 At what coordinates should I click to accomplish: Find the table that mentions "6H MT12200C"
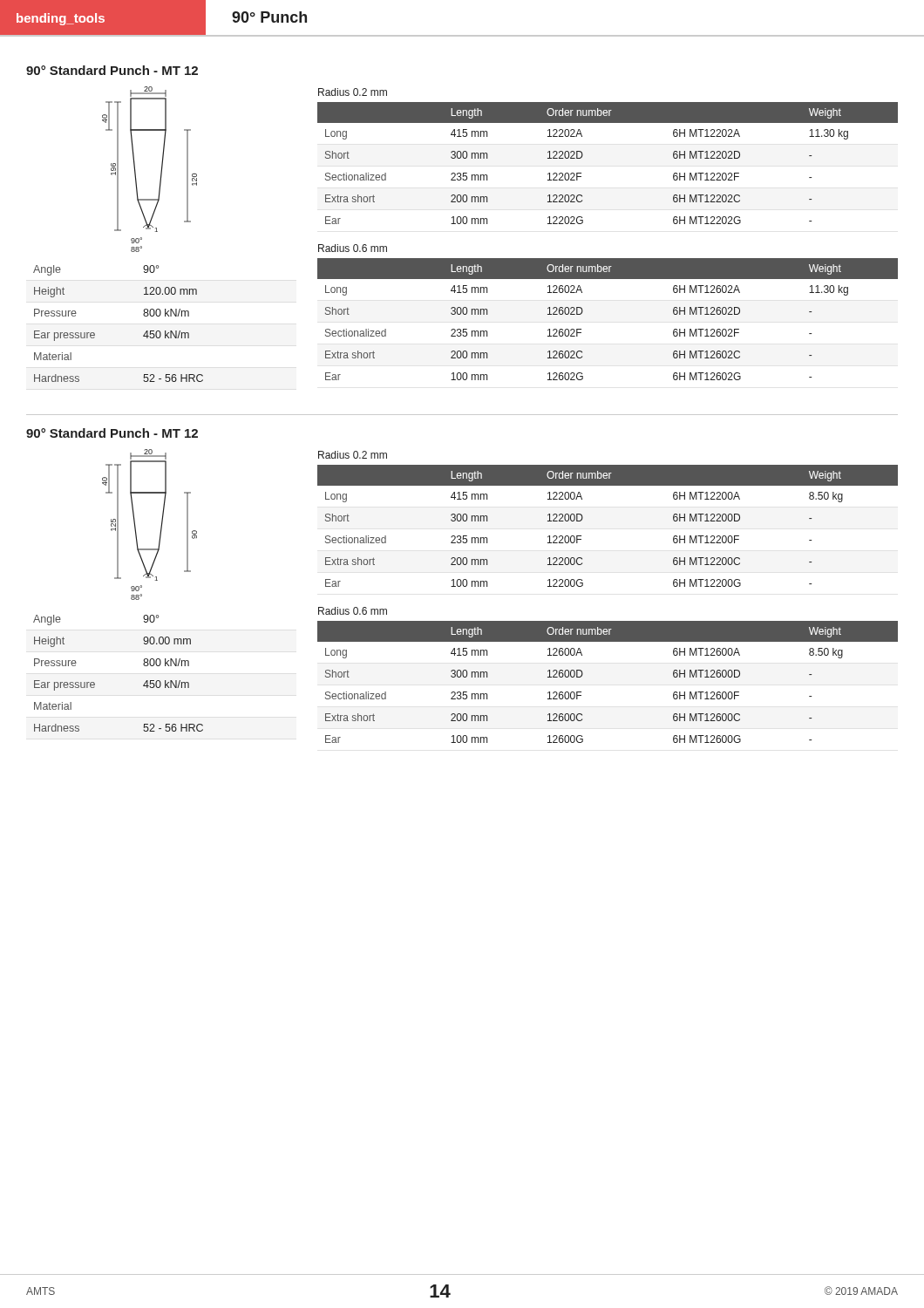[608, 530]
